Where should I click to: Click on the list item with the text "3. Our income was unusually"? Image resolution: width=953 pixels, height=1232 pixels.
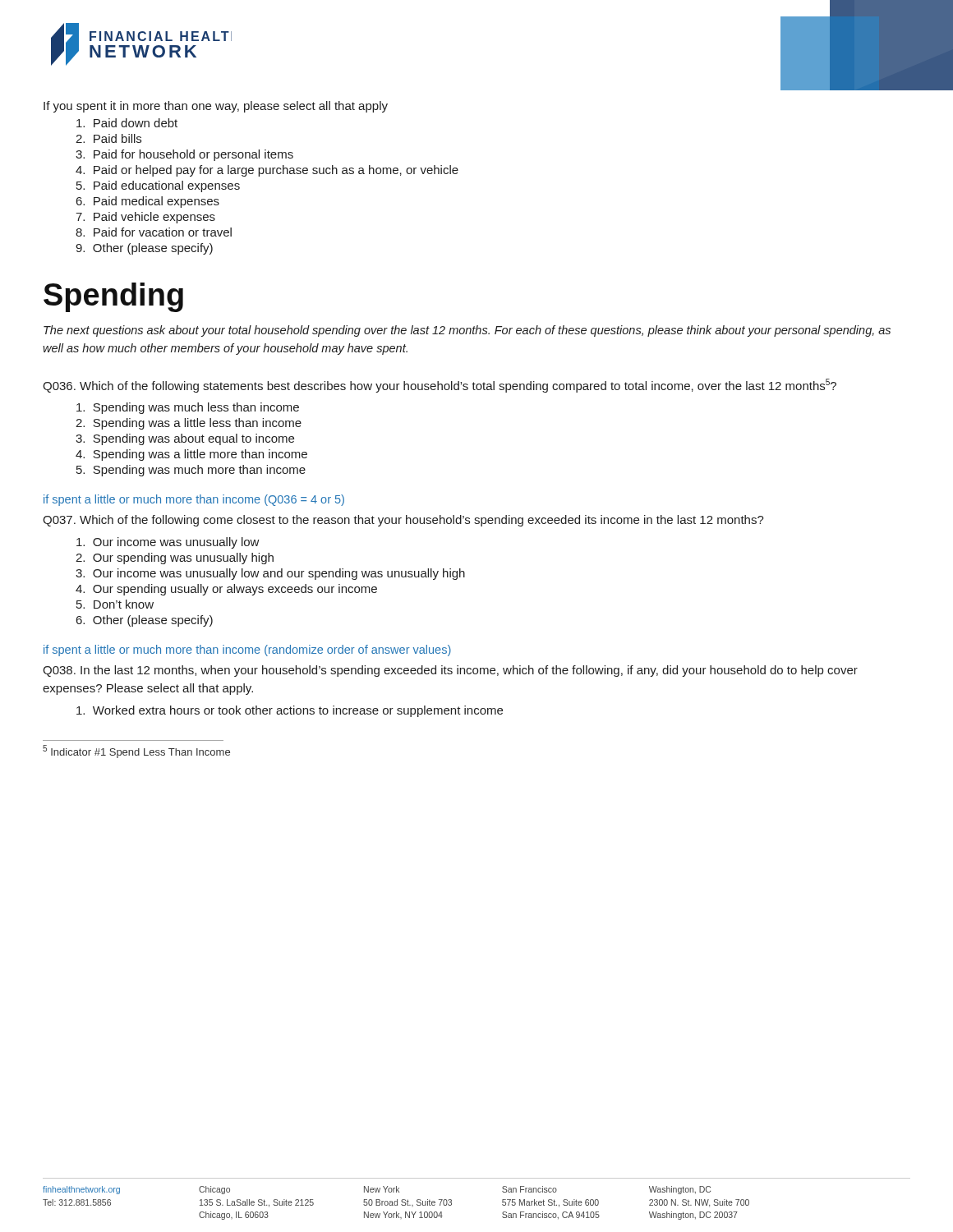[270, 573]
